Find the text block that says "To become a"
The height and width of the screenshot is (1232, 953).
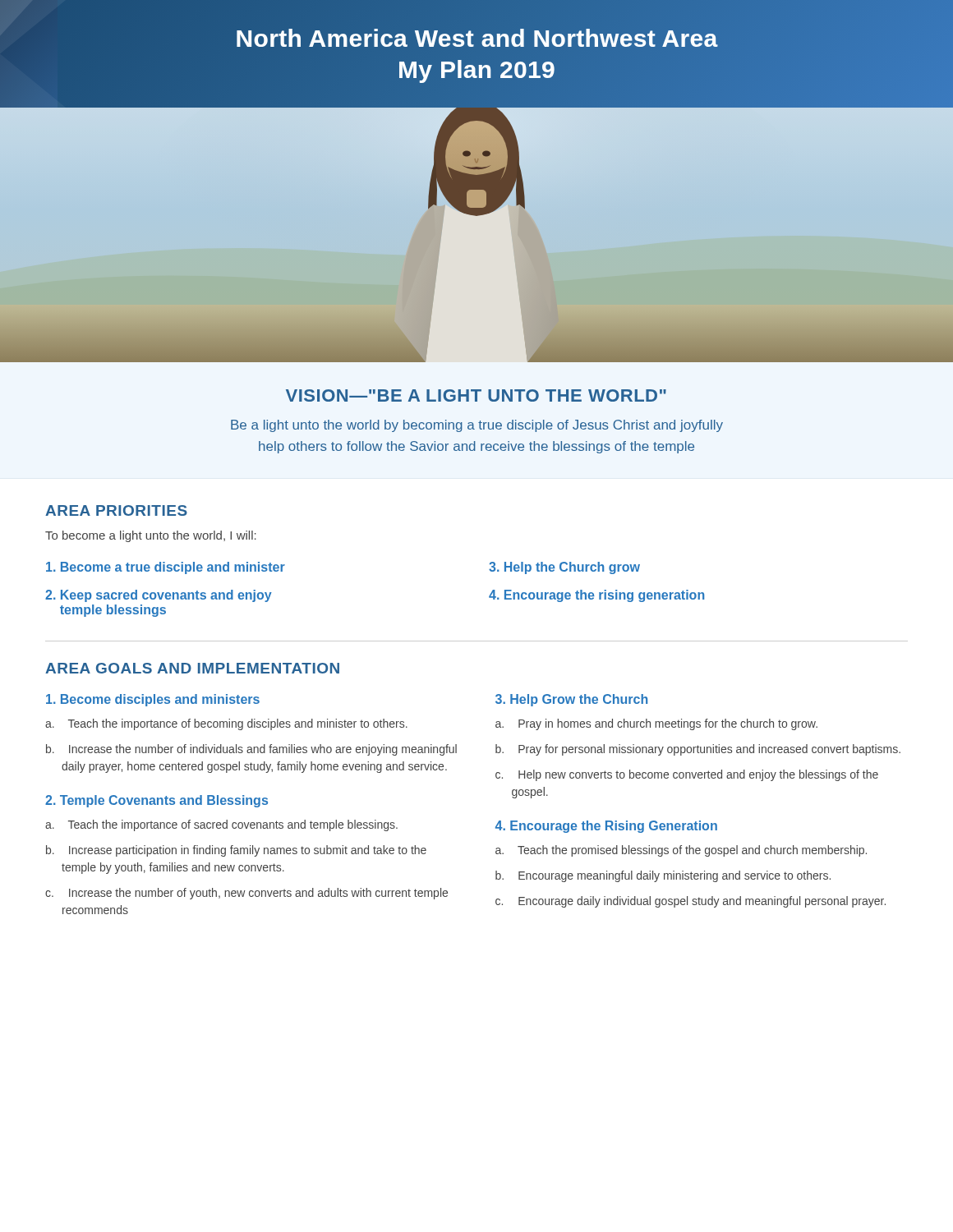pyautogui.click(x=151, y=535)
